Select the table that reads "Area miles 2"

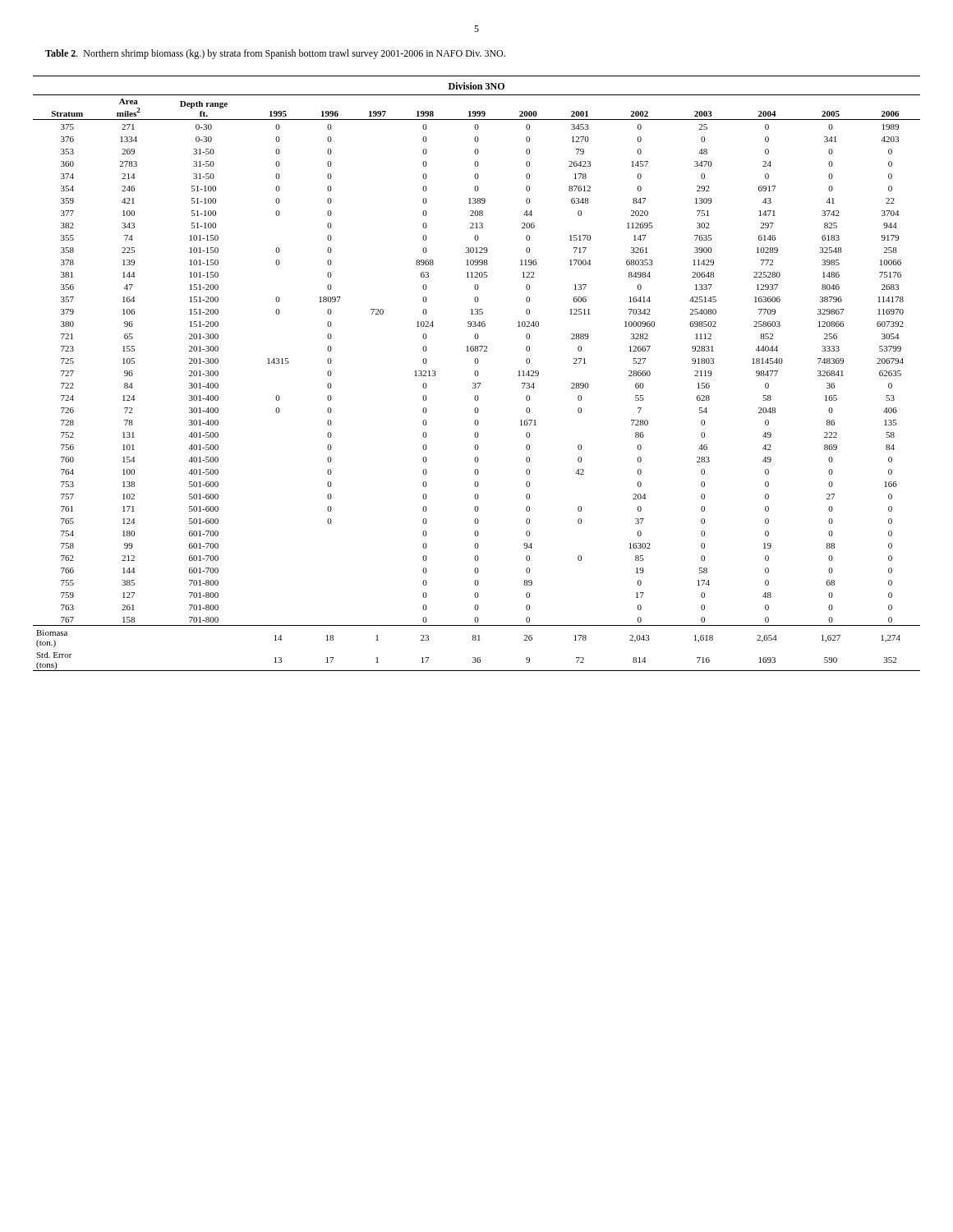476,373
